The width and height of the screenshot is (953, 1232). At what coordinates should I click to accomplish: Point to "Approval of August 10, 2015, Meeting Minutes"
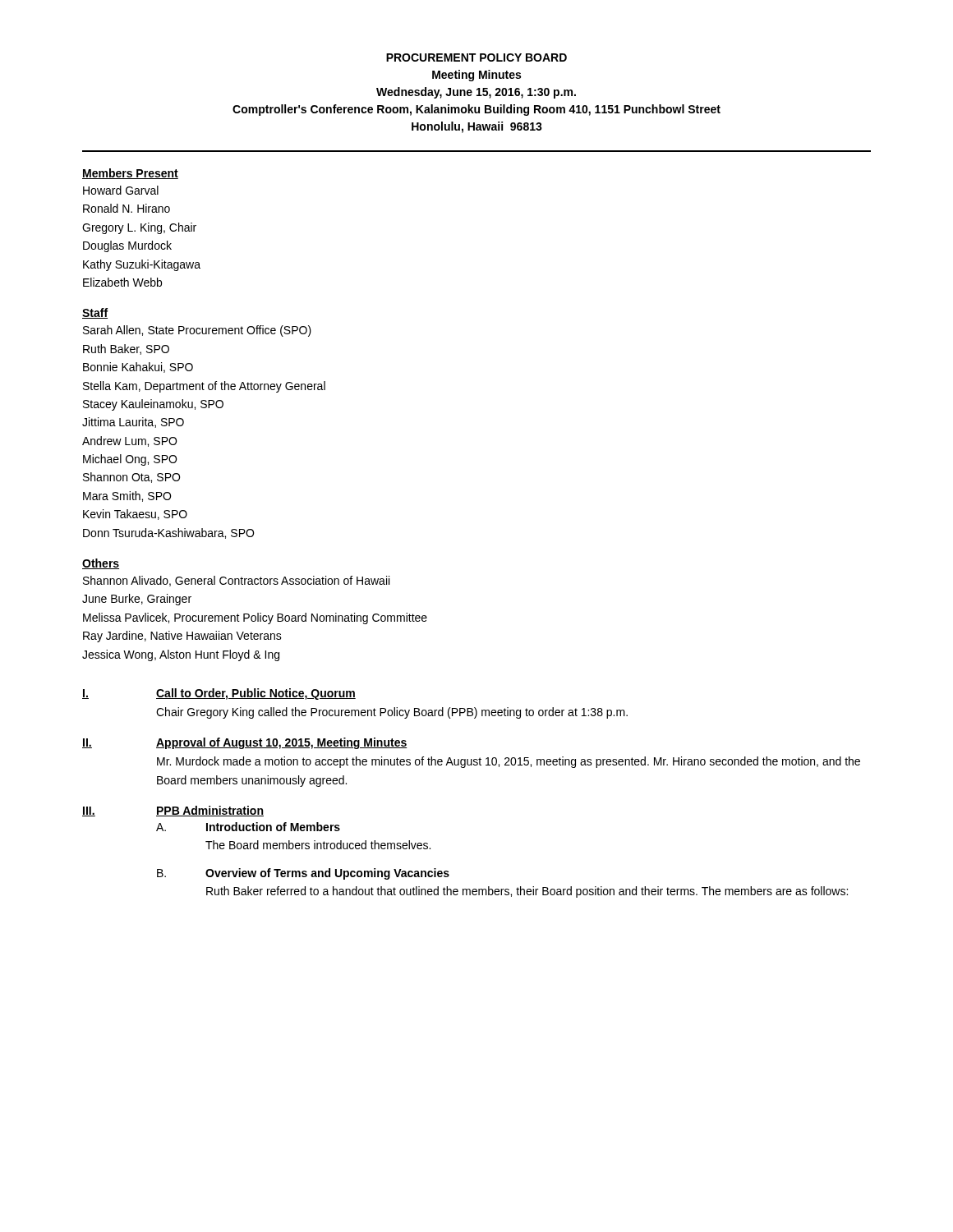281,743
